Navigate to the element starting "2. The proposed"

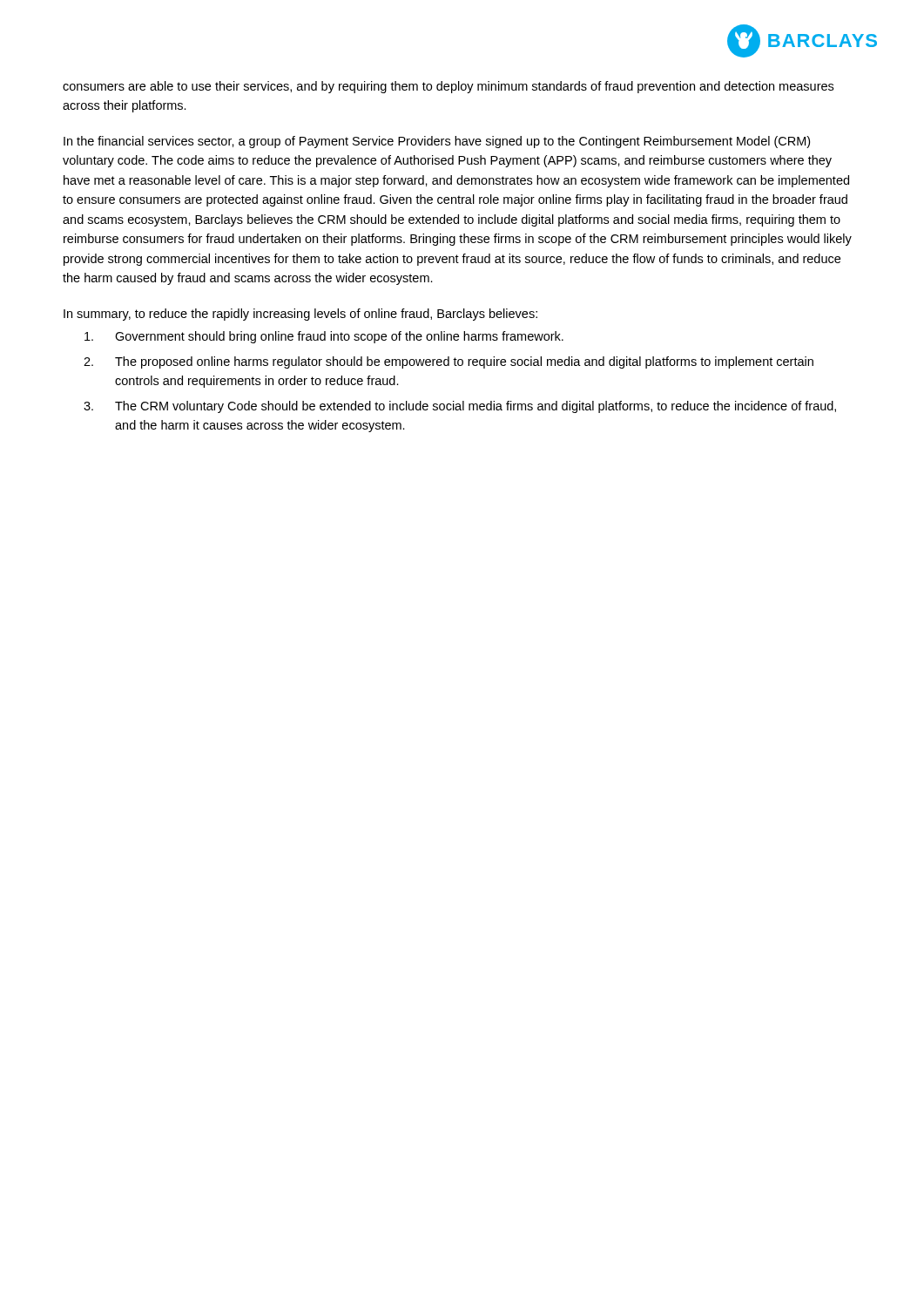point(462,371)
